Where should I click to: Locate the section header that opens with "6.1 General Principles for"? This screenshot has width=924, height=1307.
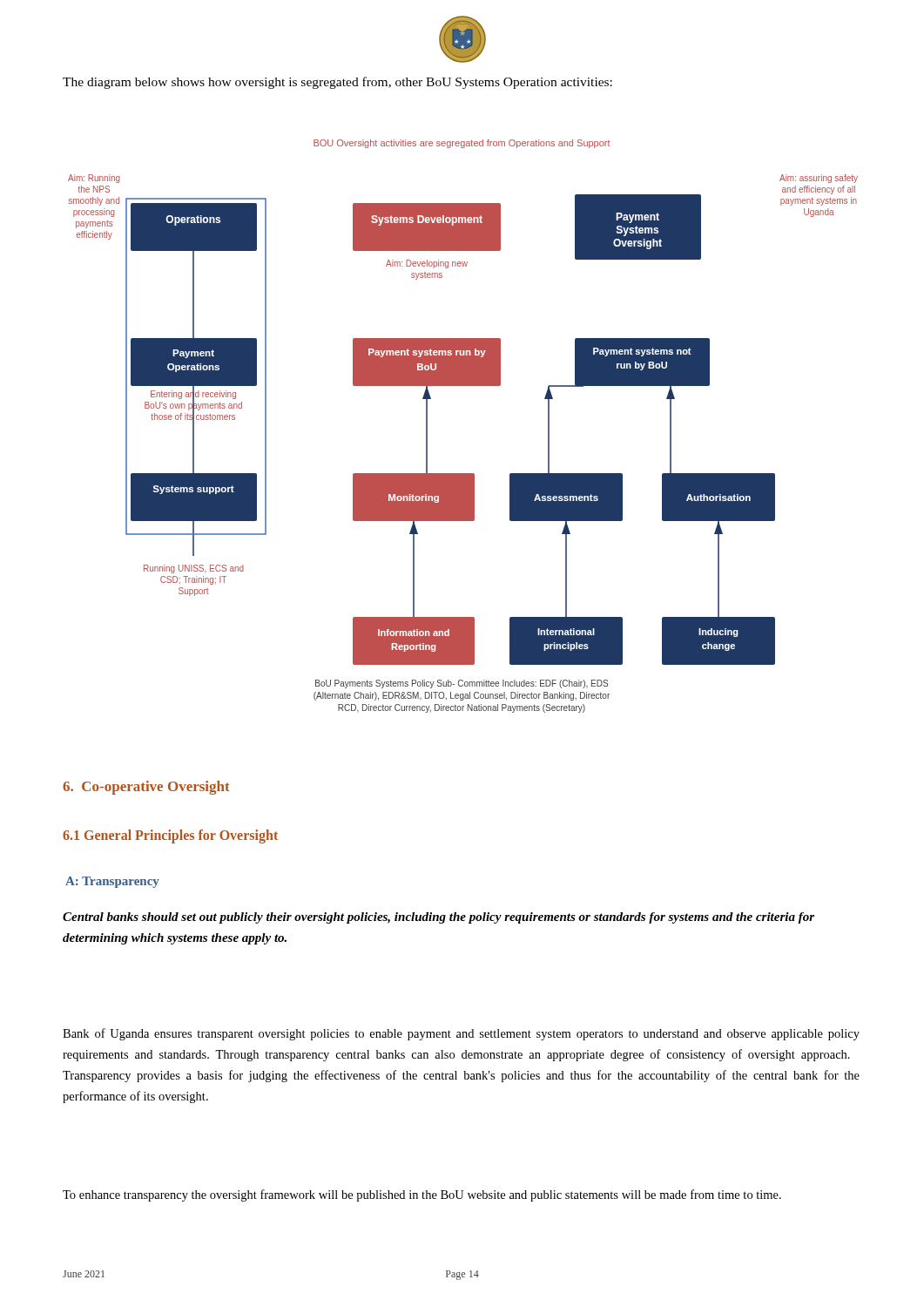point(170,835)
